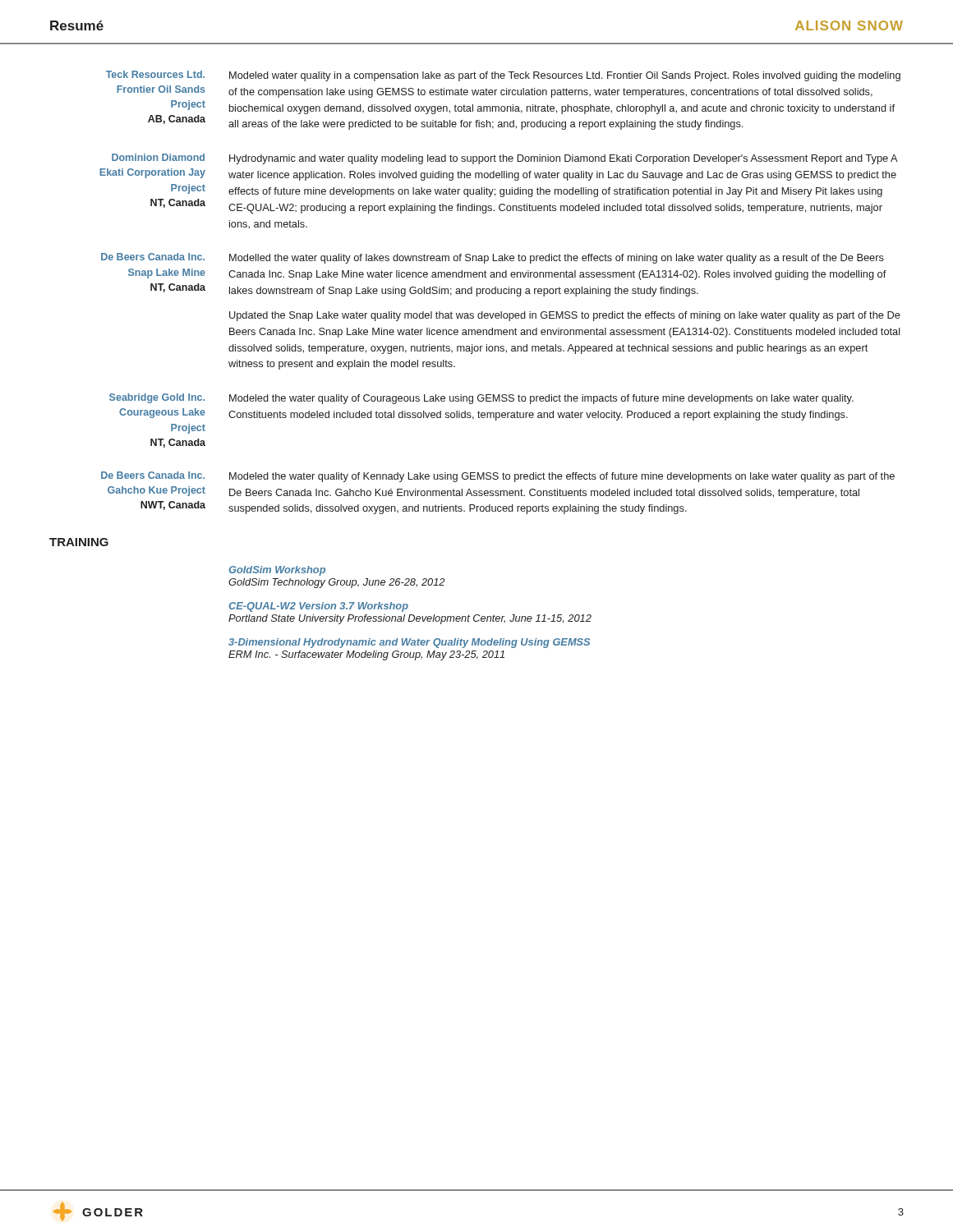This screenshot has width=953, height=1232.
Task: Select the block starting "Dominion DiamondEkati Corporation"
Action: pos(476,191)
